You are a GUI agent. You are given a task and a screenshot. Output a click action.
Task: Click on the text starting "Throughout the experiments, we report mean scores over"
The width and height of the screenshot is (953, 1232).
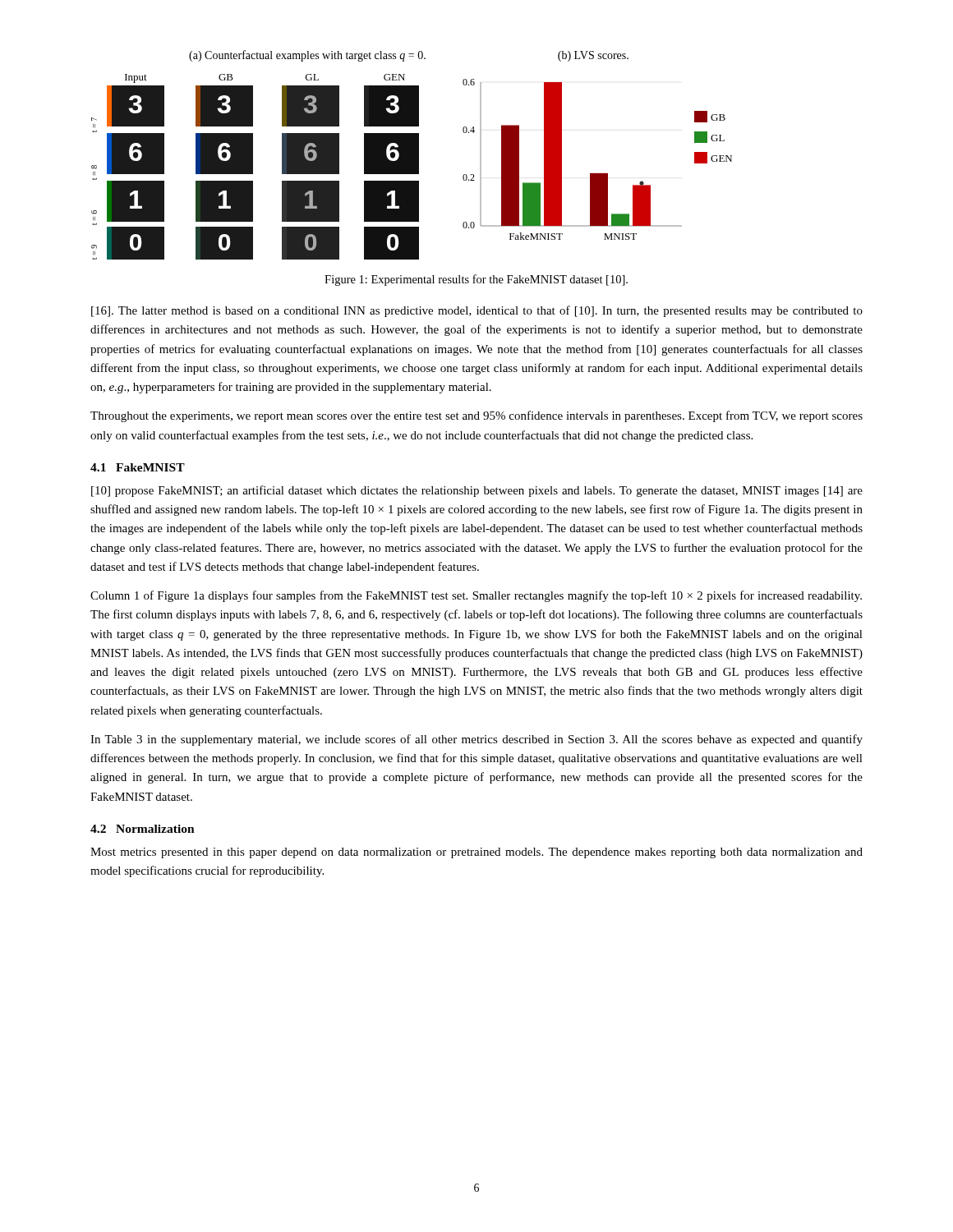tap(476, 426)
